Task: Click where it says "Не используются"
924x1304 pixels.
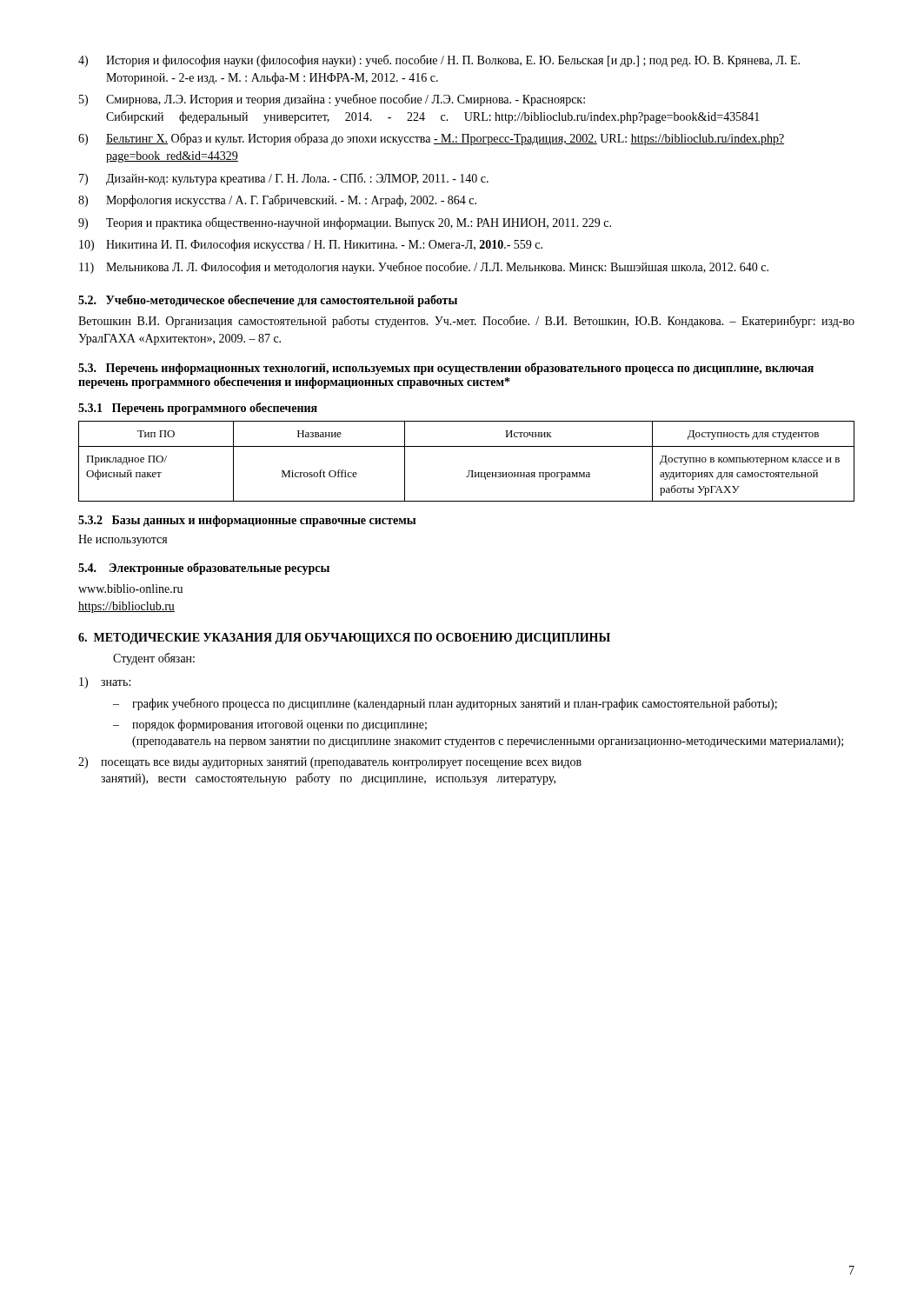Action: (x=123, y=540)
